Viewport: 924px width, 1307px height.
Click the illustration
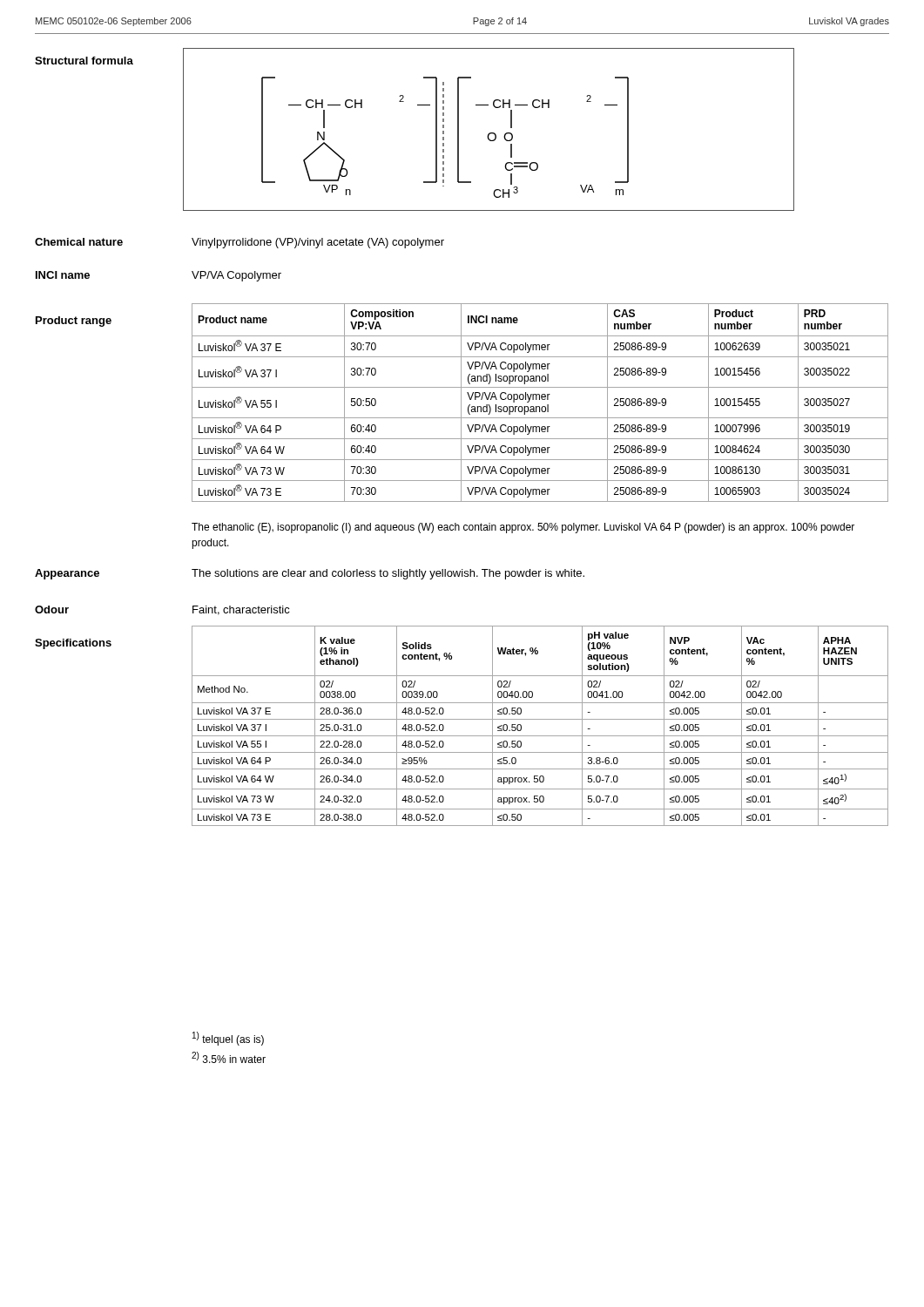point(489,129)
